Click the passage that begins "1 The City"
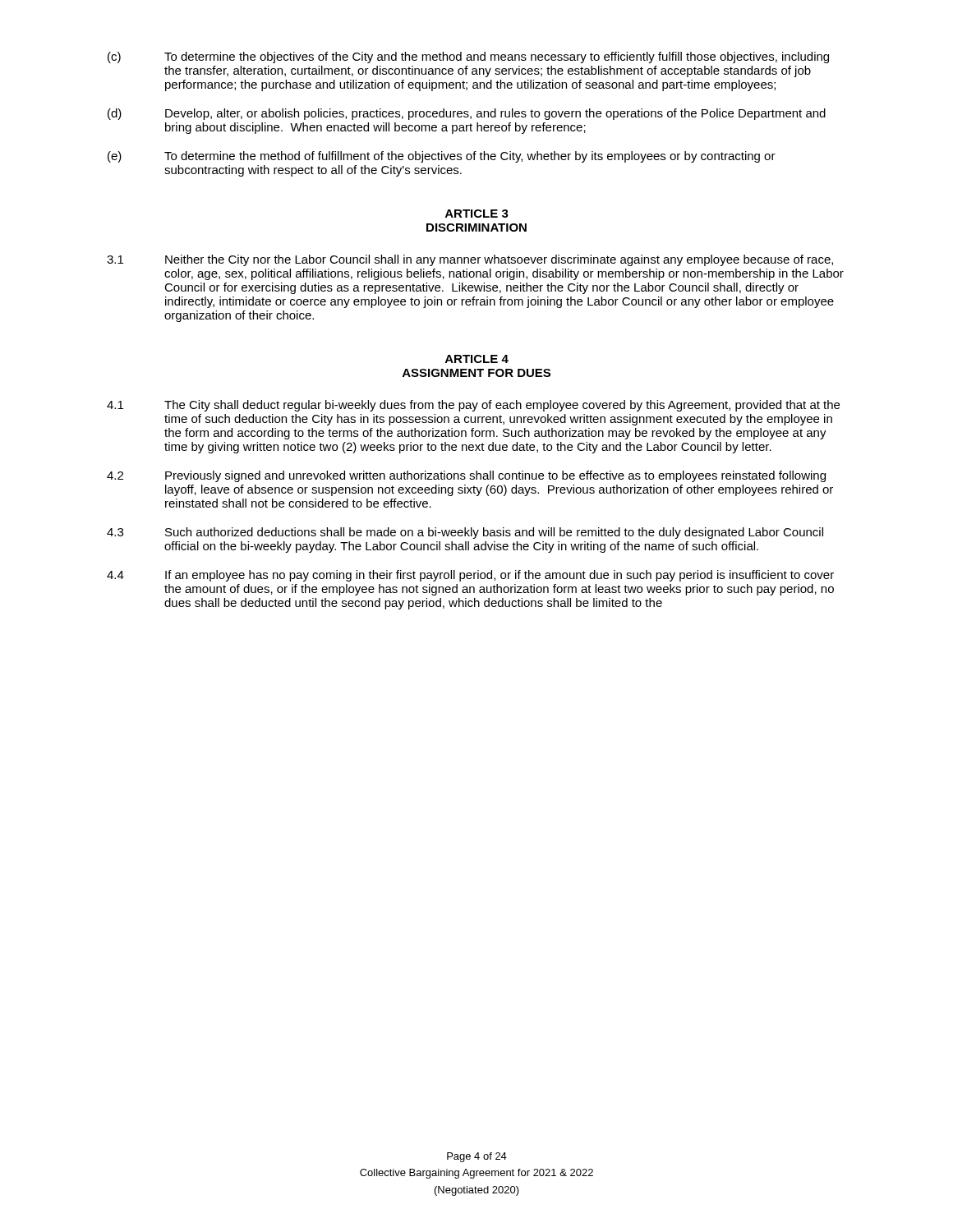Screen dimensions: 1232x953 coord(476,425)
